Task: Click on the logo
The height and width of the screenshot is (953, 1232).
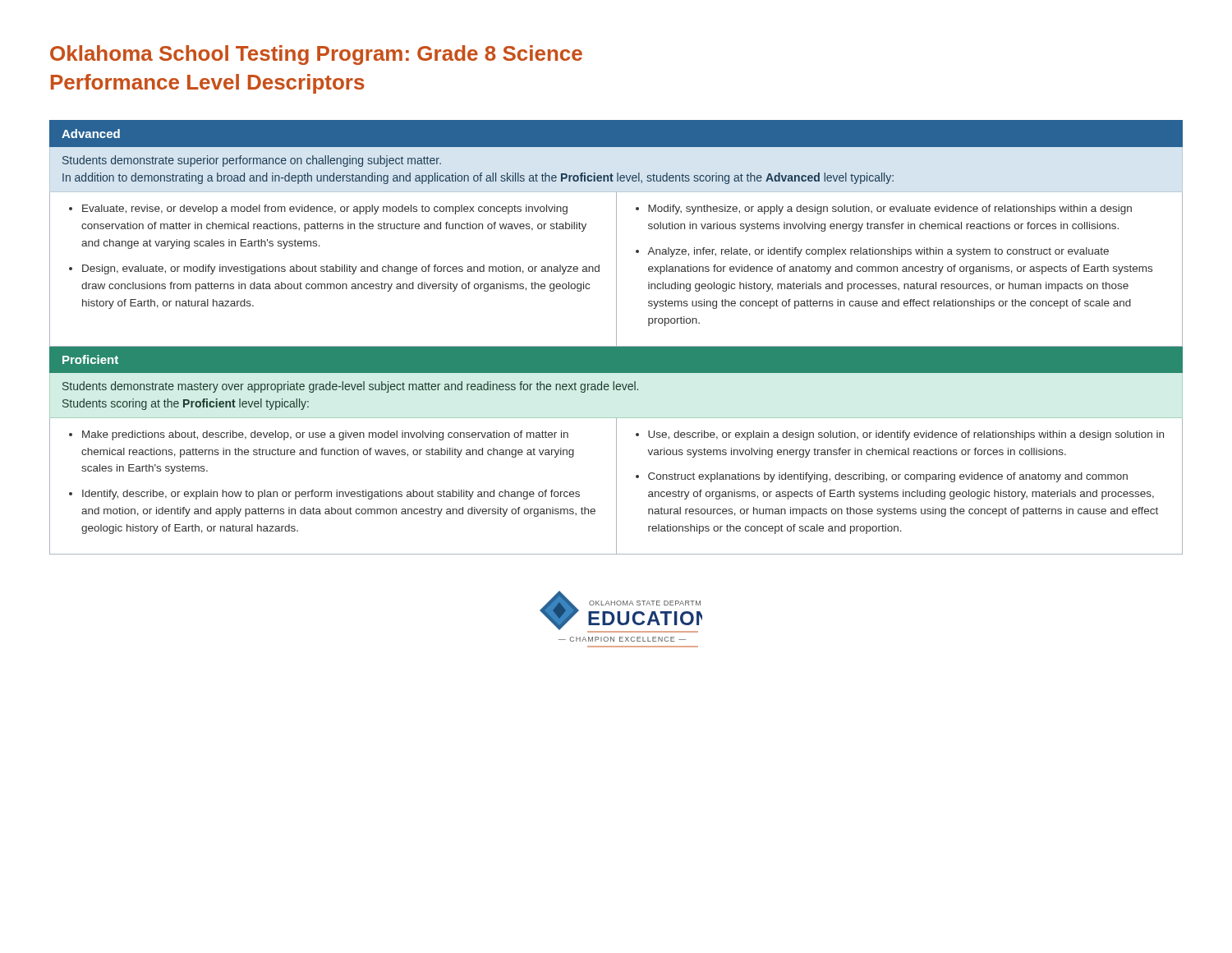Action: point(616,620)
